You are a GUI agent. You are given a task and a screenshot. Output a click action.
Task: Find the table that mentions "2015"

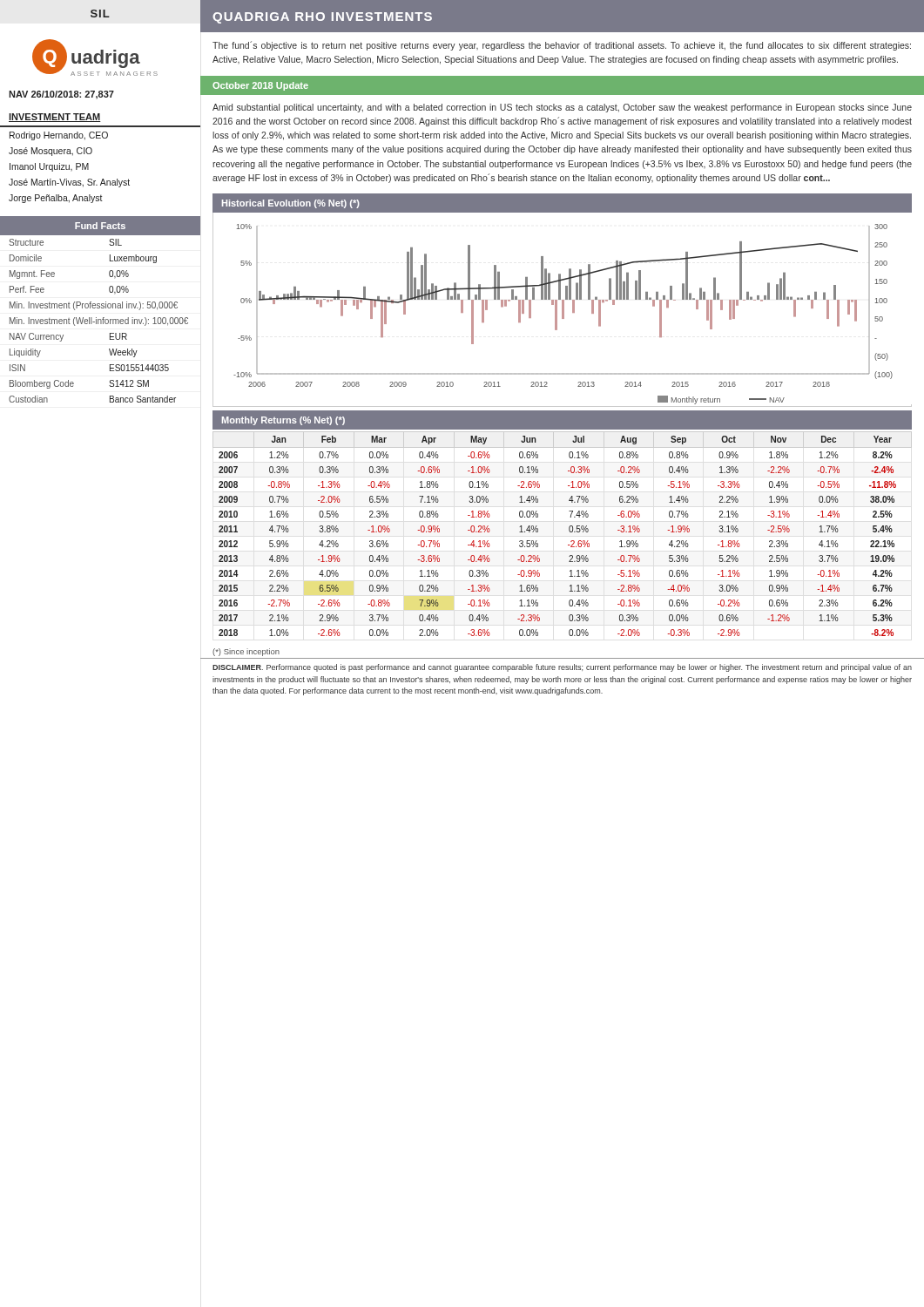562,536
